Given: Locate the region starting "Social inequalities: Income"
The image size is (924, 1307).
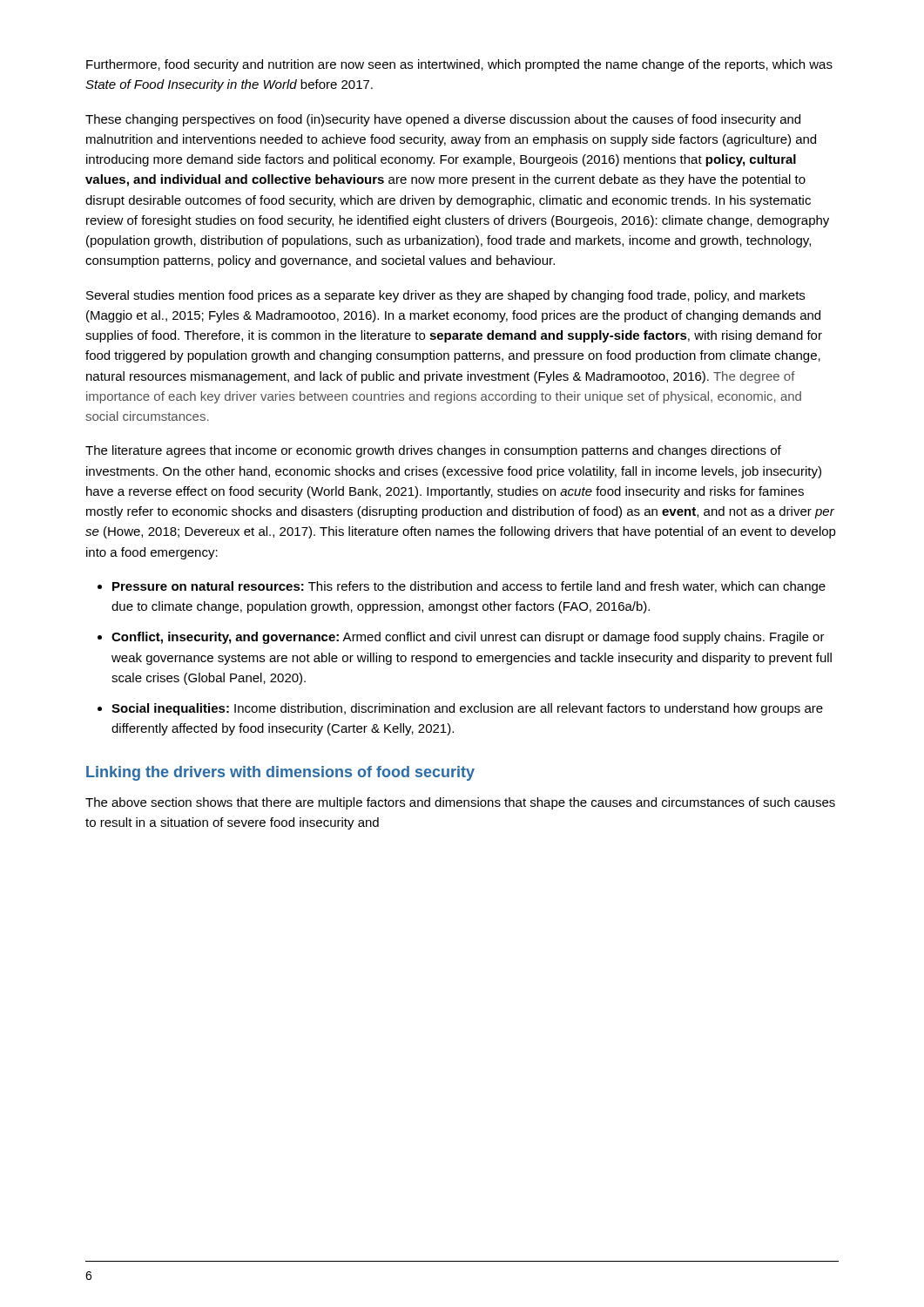Looking at the screenshot, I should point(467,718).
